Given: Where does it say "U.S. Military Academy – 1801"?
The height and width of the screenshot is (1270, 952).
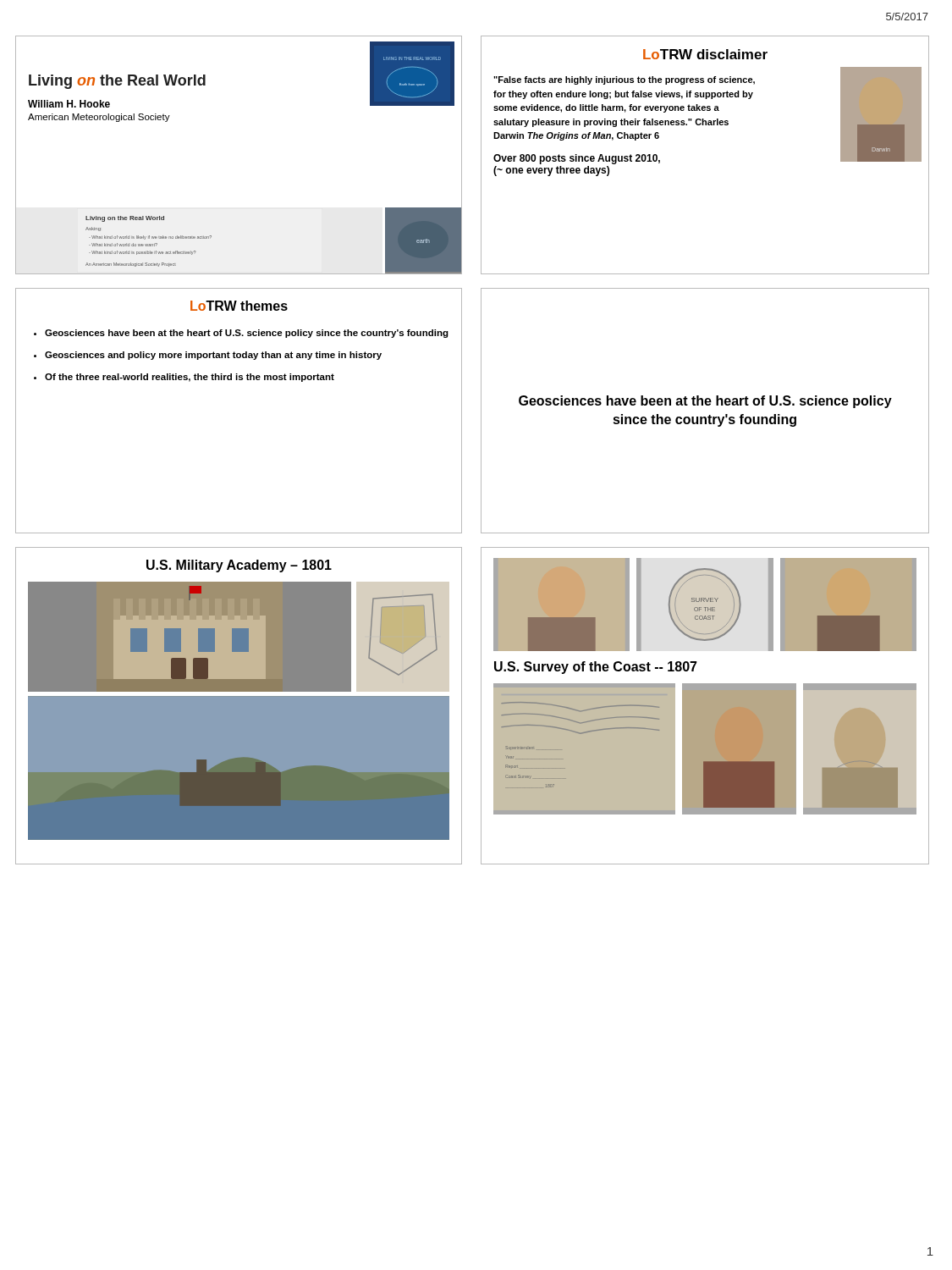Looking at the screenshot, I should tap(239, 565).
